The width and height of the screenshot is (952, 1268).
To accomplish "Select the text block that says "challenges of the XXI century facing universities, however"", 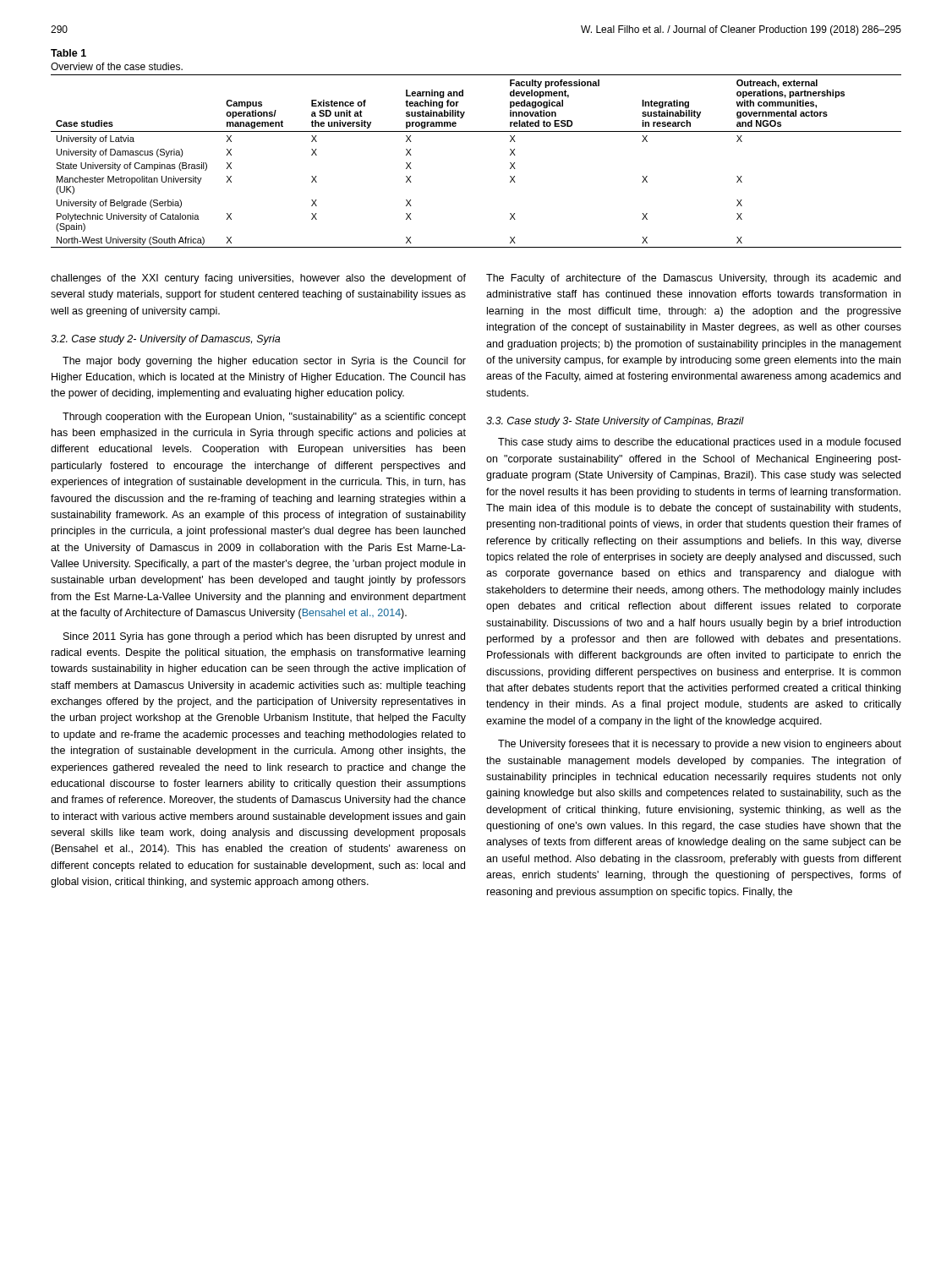I will coord(258,580).
